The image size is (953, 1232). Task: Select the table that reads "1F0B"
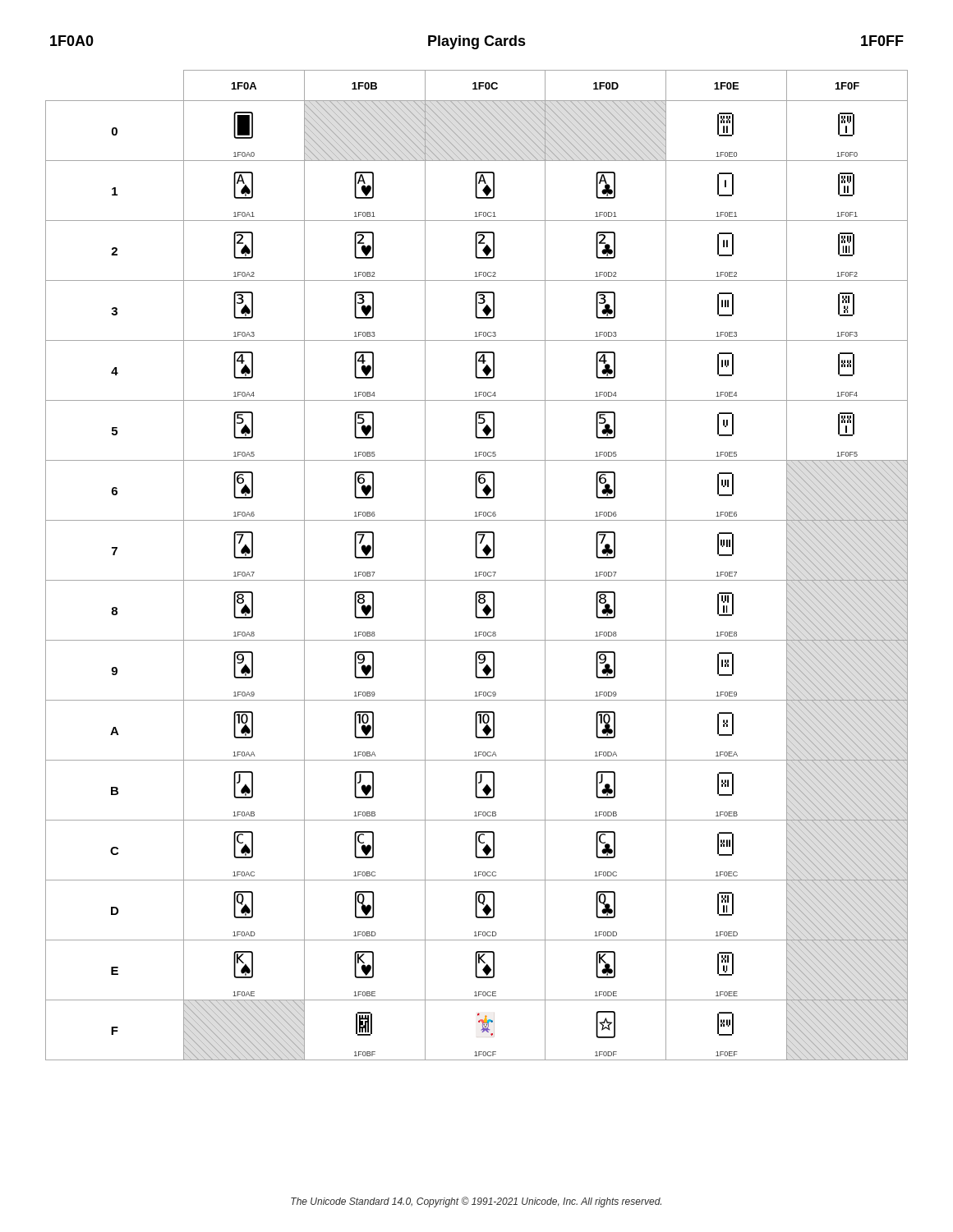[x=476, y=565]
